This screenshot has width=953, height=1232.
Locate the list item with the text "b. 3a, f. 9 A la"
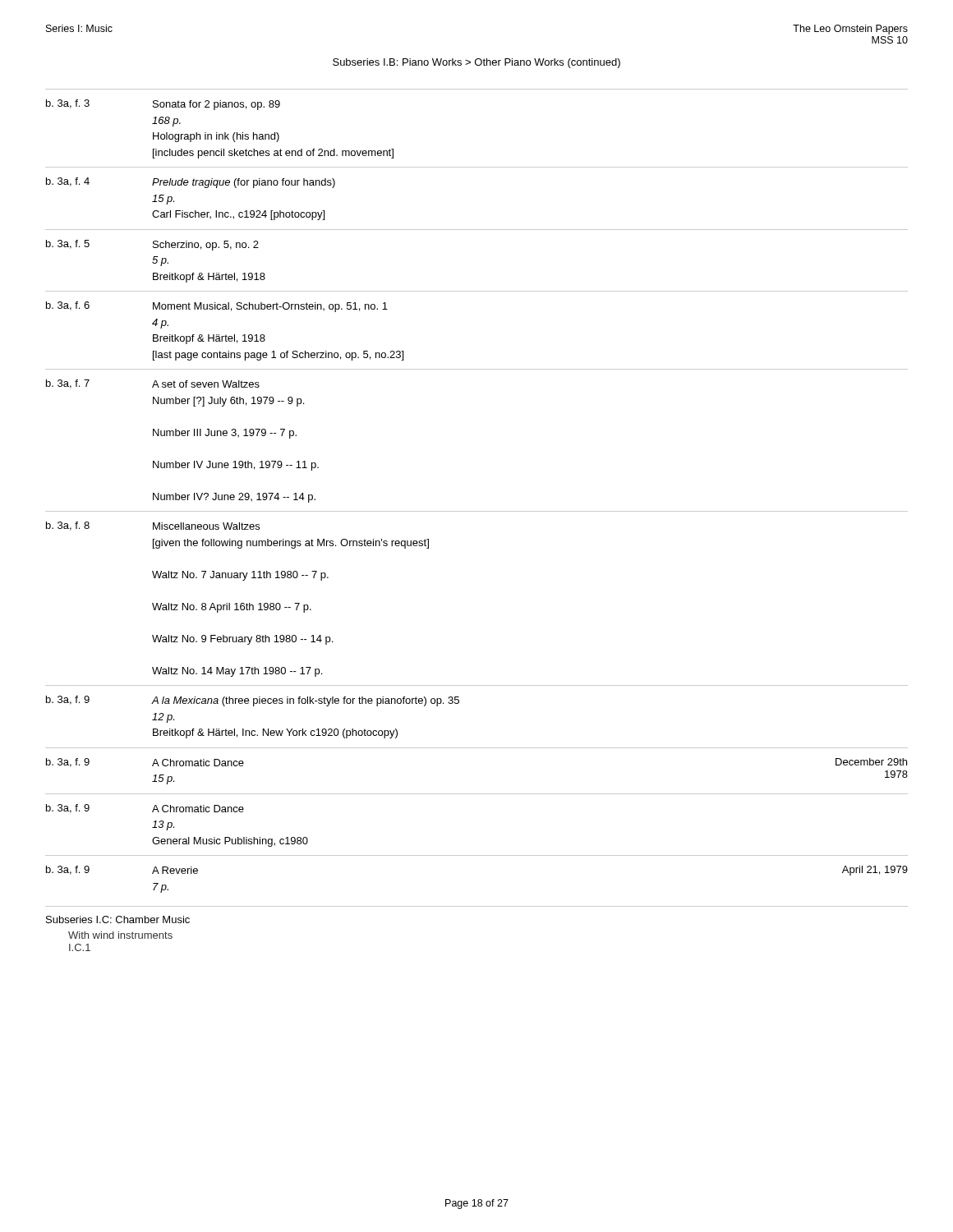[253, 701]
